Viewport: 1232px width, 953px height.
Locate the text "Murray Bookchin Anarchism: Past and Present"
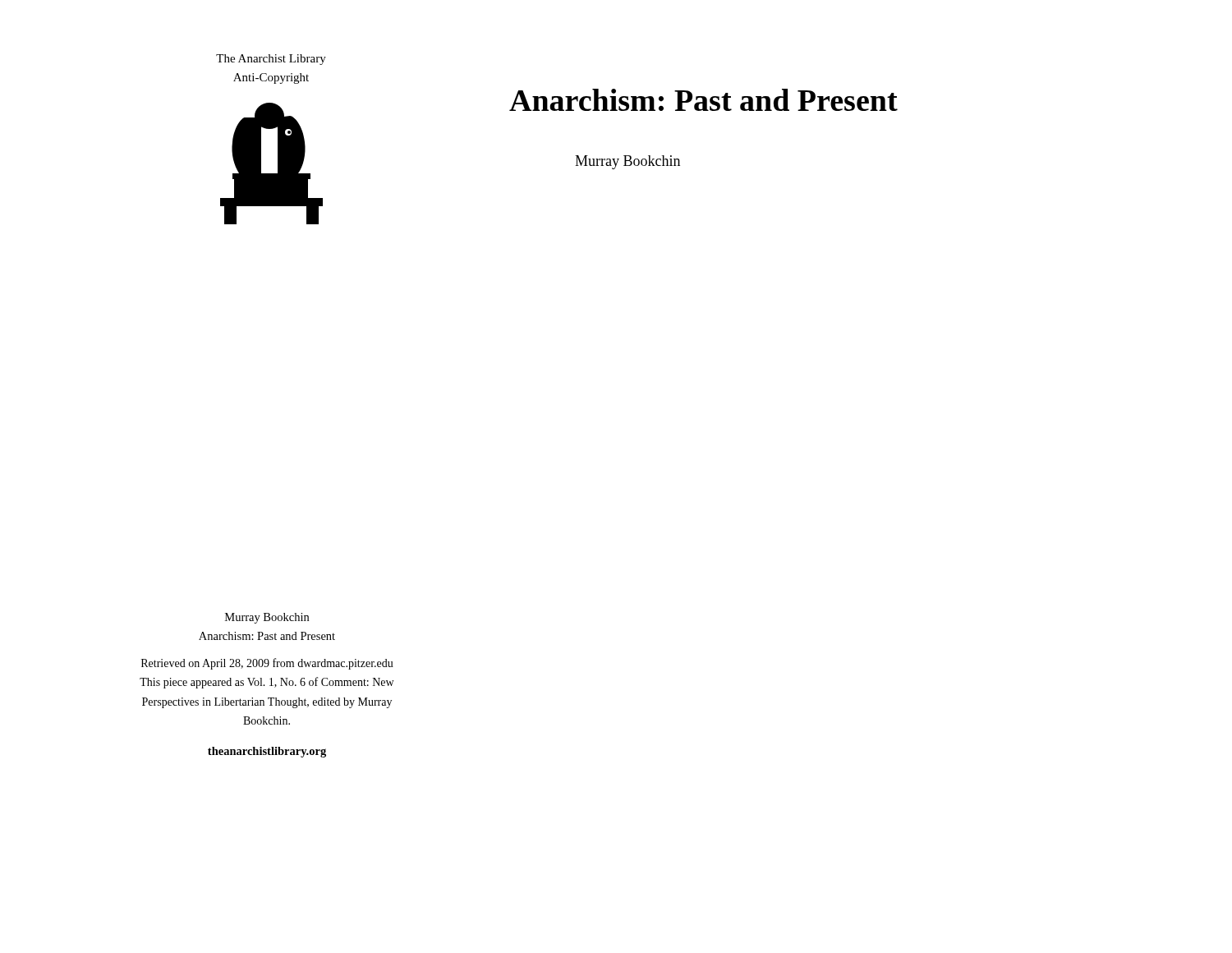point(267,627)
